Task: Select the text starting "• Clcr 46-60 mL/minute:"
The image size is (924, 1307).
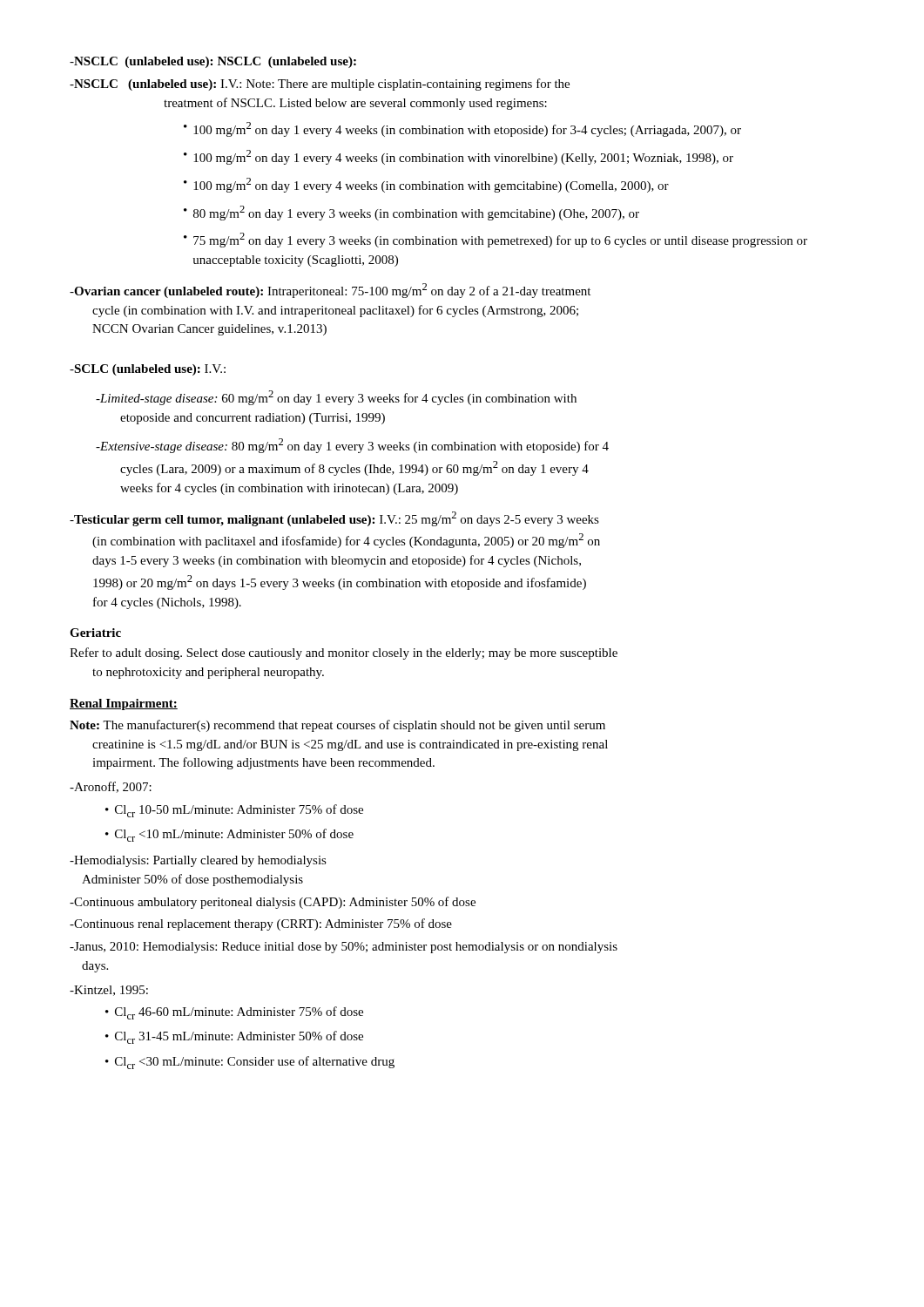Action: pos(234,1014)
